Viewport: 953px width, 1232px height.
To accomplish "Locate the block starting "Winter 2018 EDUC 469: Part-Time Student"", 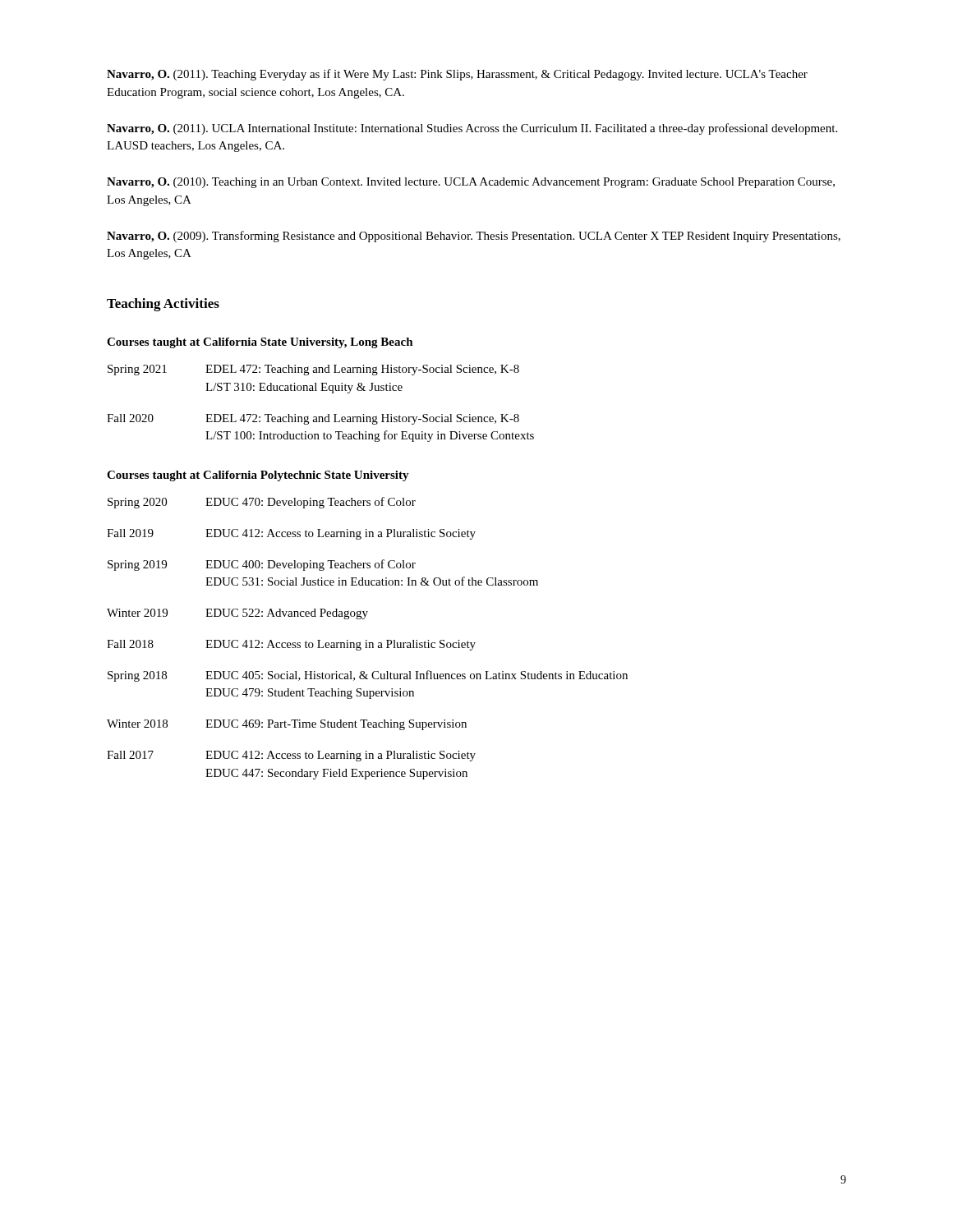I will [476, 724].
